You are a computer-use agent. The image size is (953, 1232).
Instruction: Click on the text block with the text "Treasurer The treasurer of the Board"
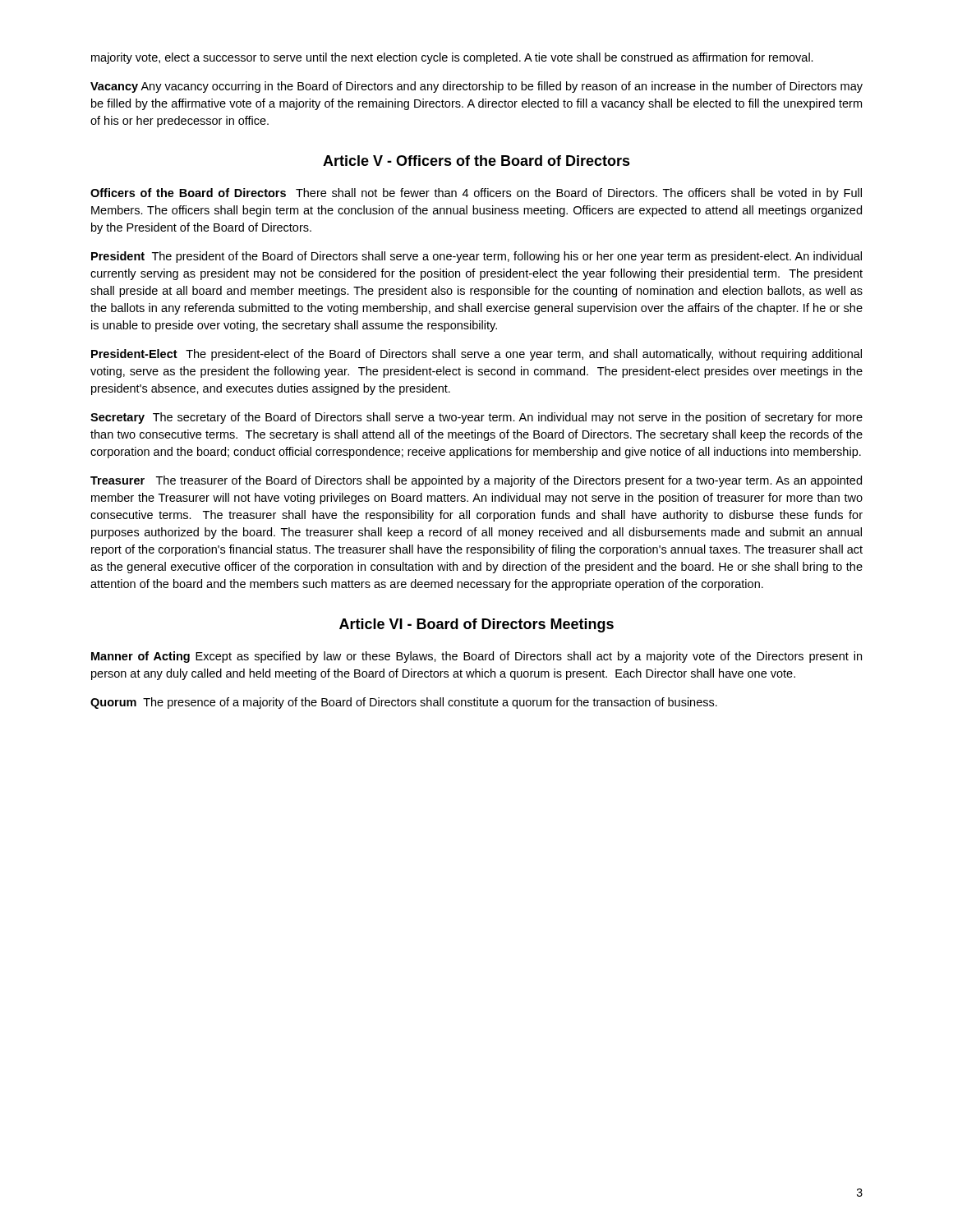point(476,533)
